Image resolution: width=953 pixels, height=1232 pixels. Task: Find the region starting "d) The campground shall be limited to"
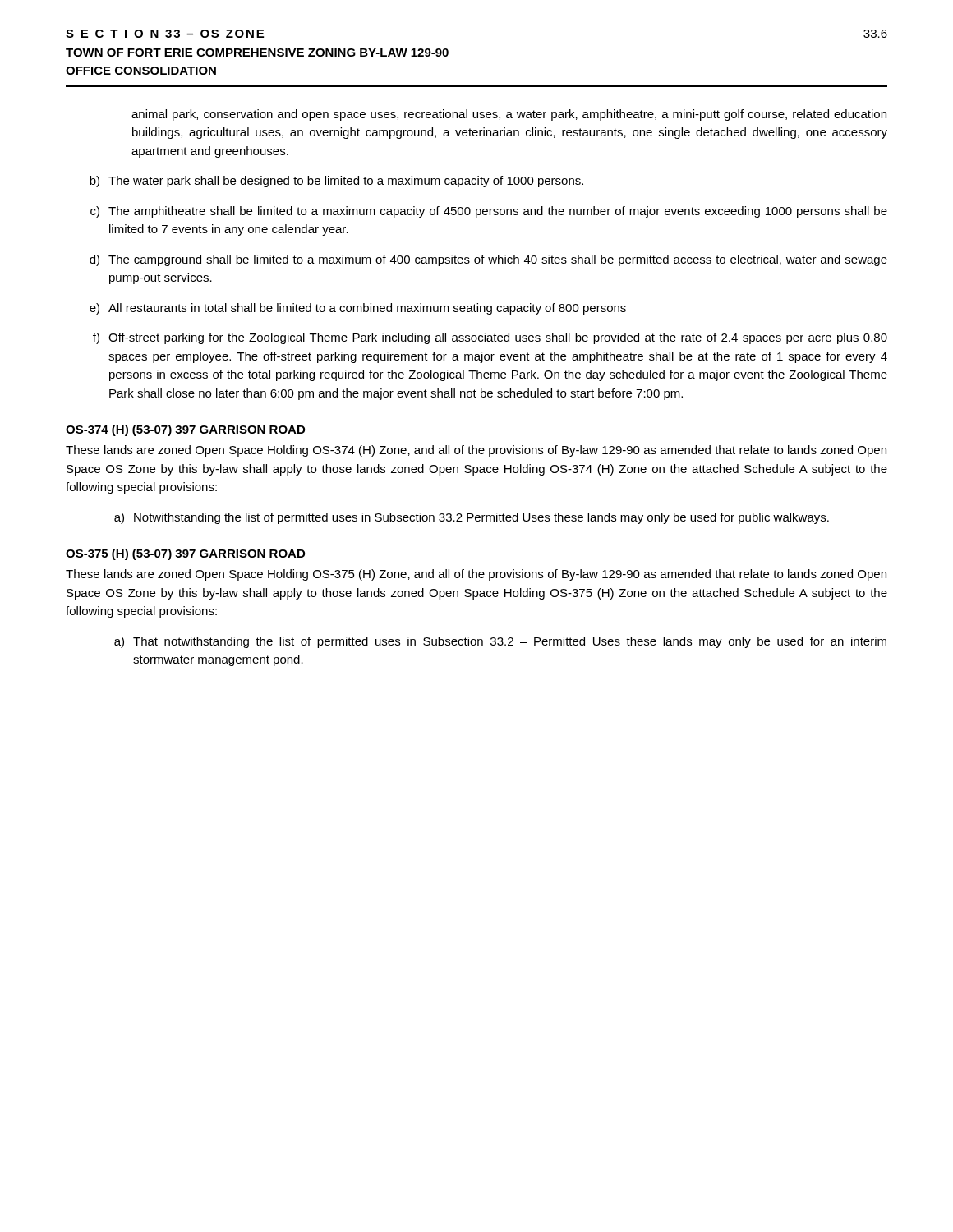(476, 269)
